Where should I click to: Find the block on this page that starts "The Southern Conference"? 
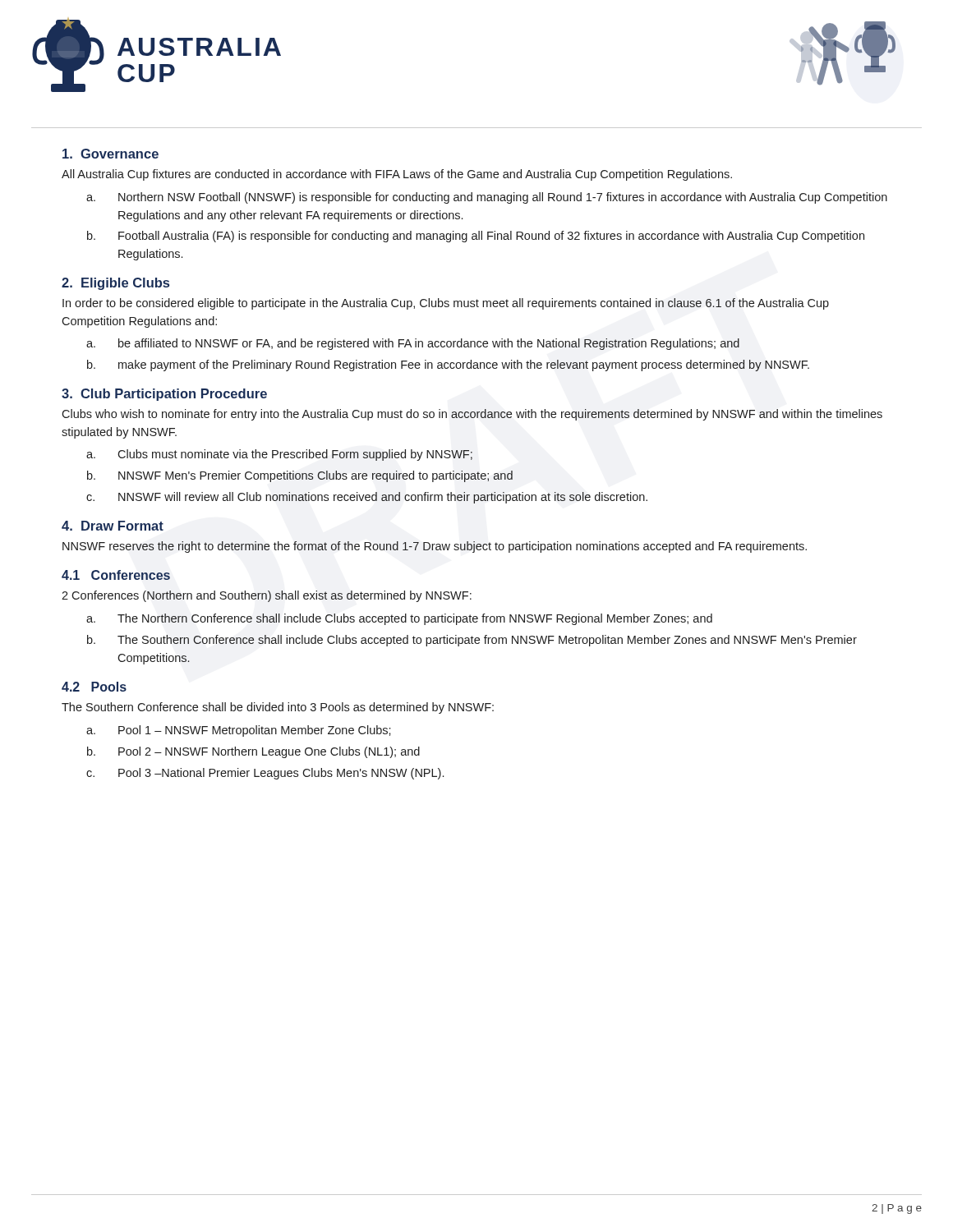coord(278,707)
